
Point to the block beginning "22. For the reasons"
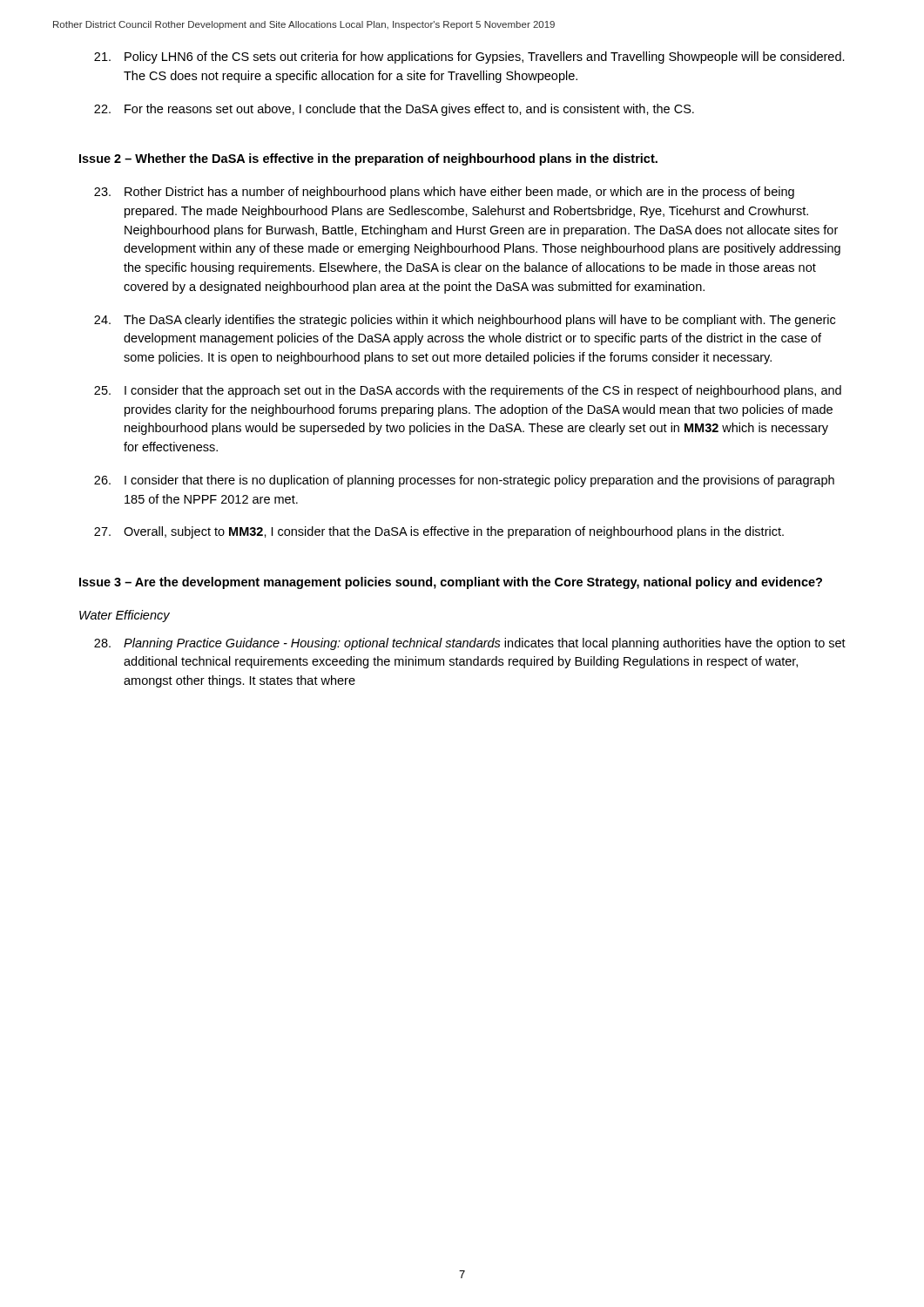click(462, 109)
